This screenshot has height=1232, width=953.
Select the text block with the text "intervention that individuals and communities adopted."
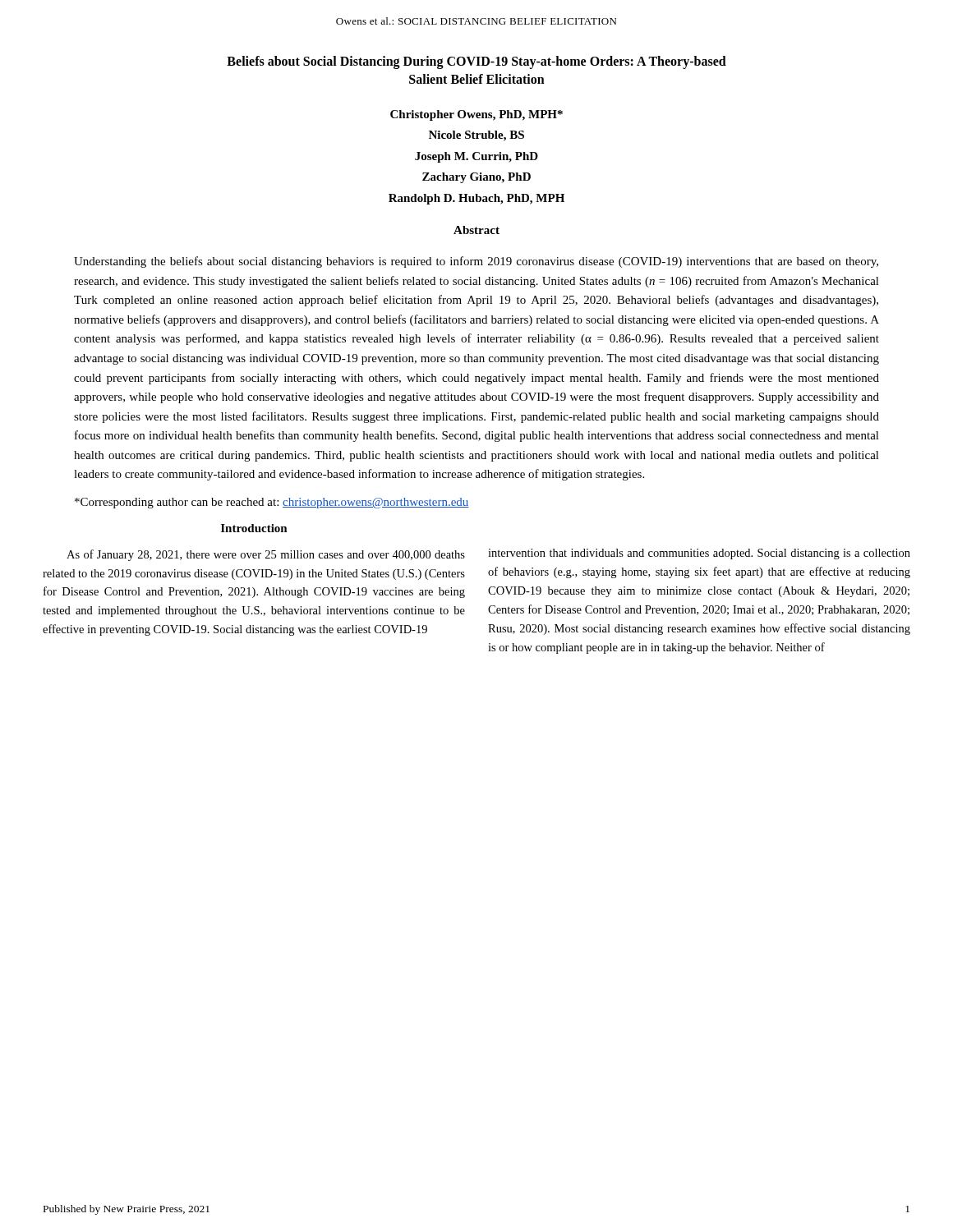(699, 600)
